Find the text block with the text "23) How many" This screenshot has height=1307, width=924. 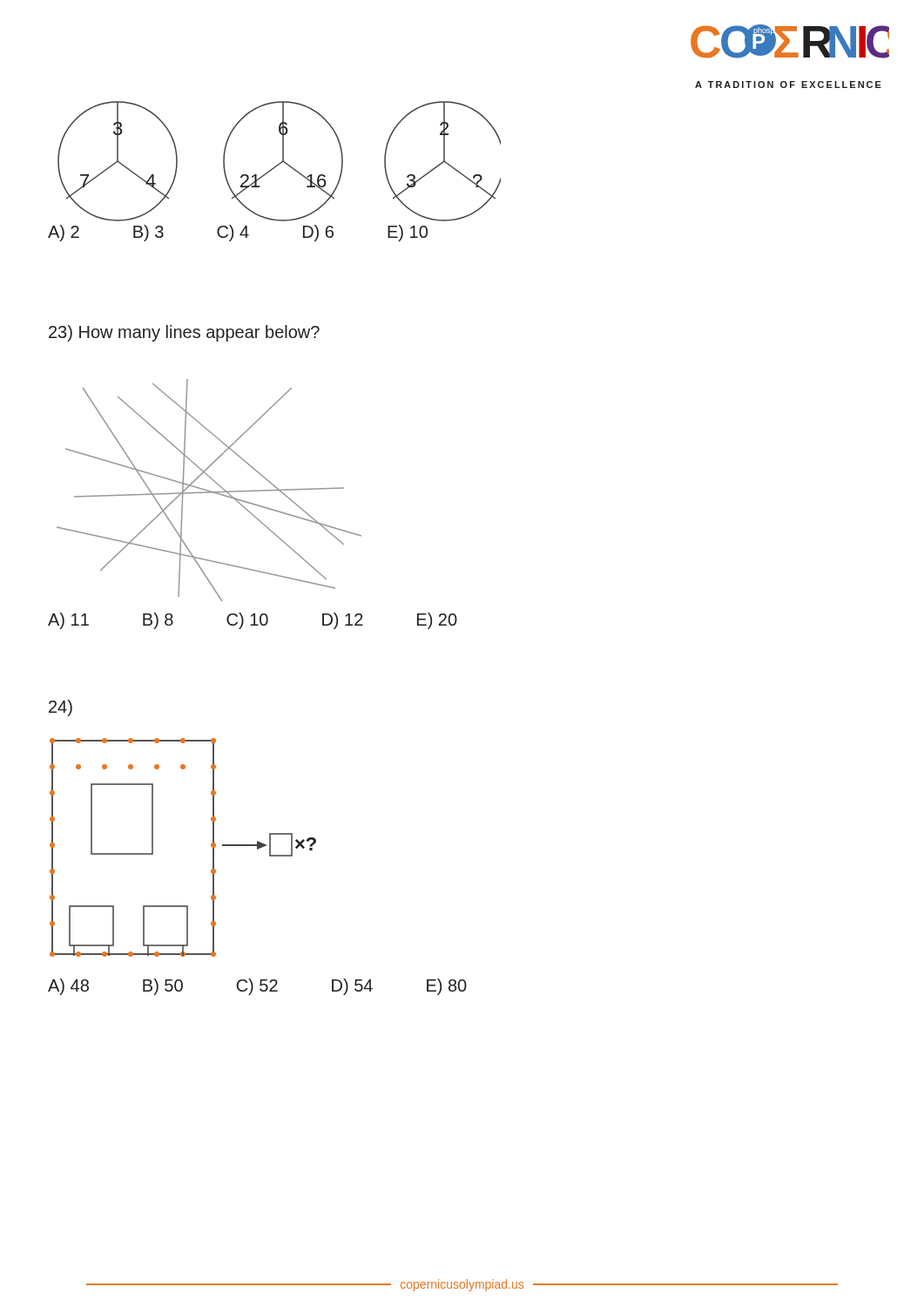point(184,332)
